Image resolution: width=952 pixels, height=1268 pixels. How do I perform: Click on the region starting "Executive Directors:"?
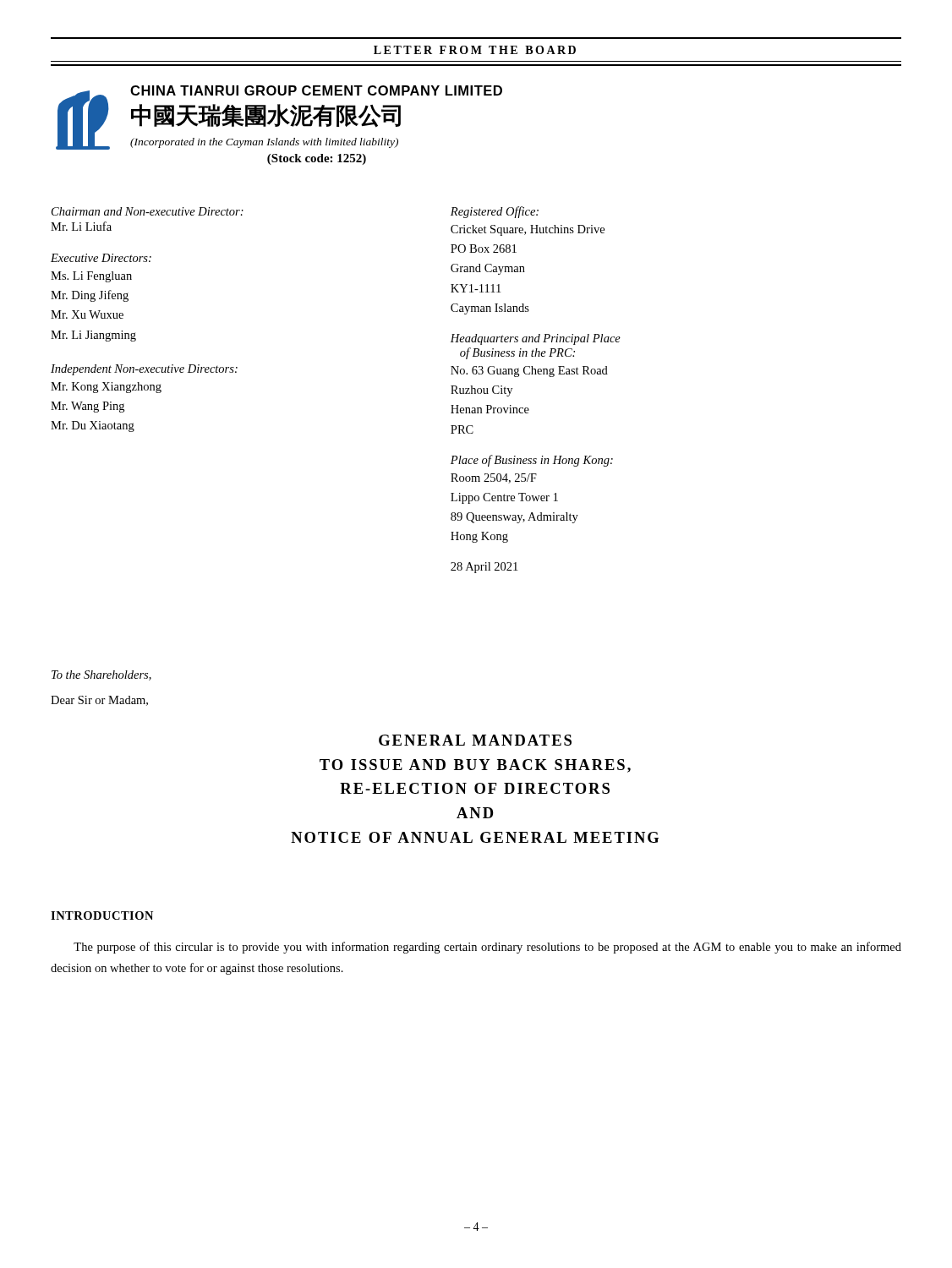point(101,258)
